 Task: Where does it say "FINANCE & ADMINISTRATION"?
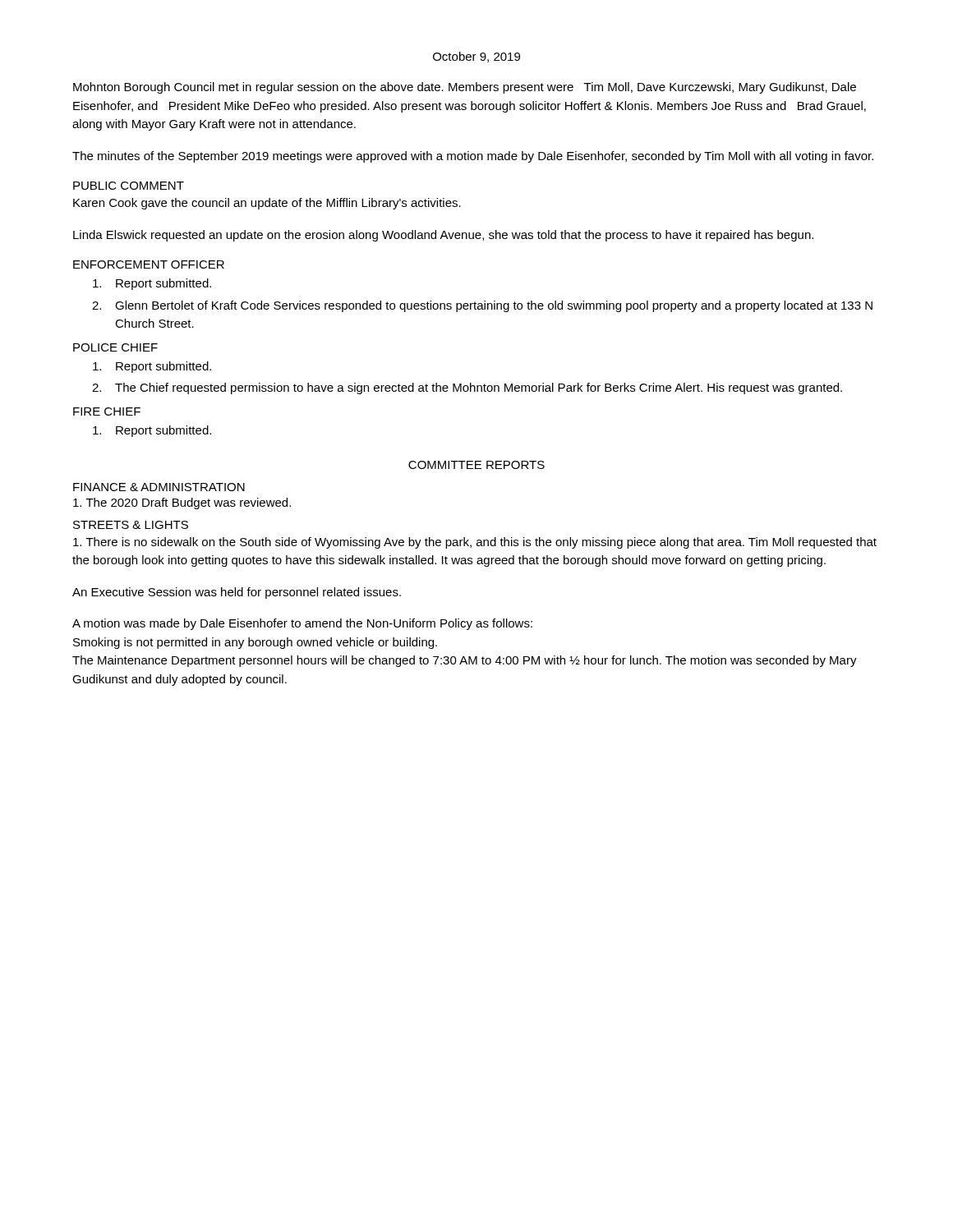pyautogui.click(x=159, y=487)
